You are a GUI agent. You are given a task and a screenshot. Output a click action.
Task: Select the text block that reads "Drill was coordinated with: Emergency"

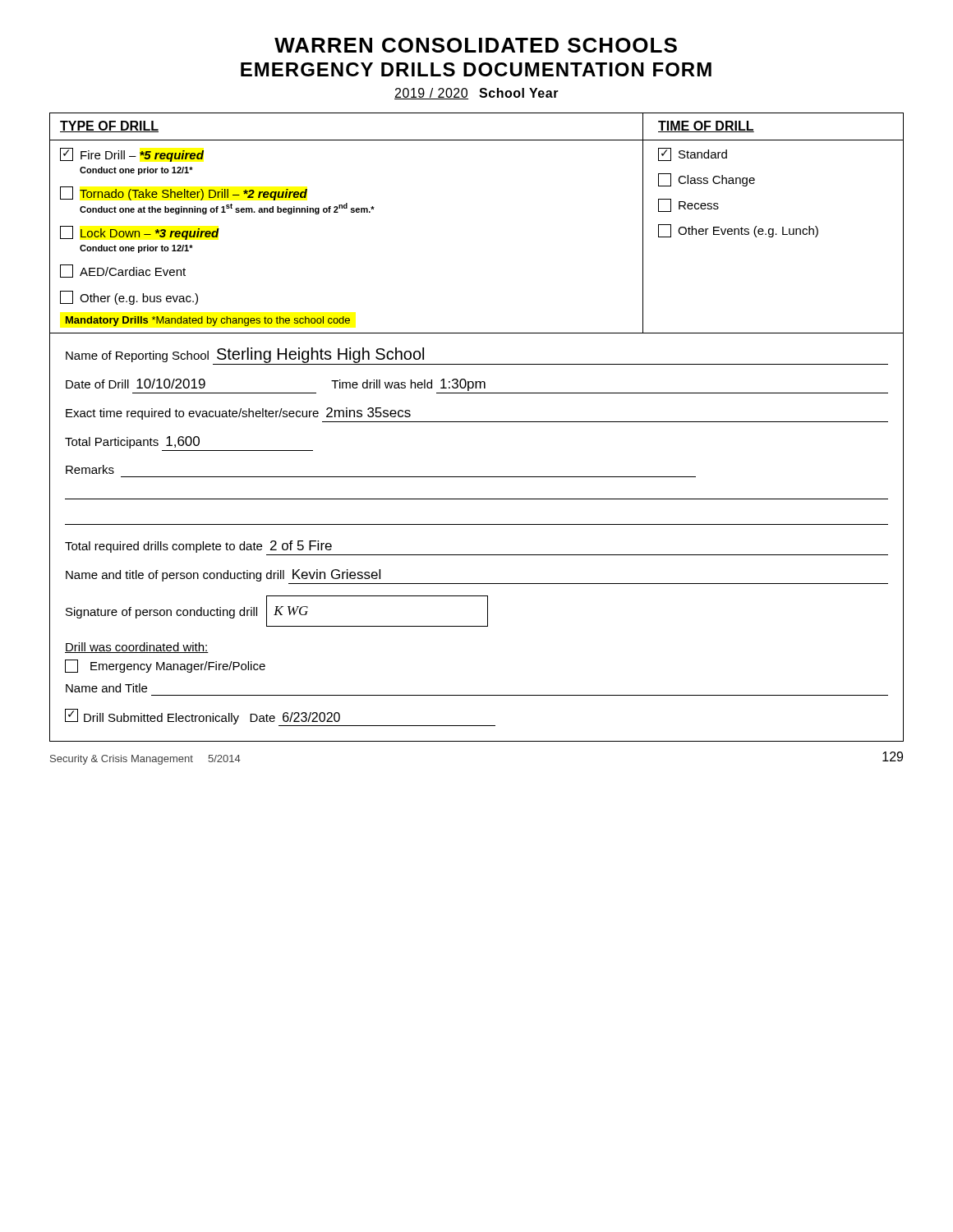tap(137, 648)
